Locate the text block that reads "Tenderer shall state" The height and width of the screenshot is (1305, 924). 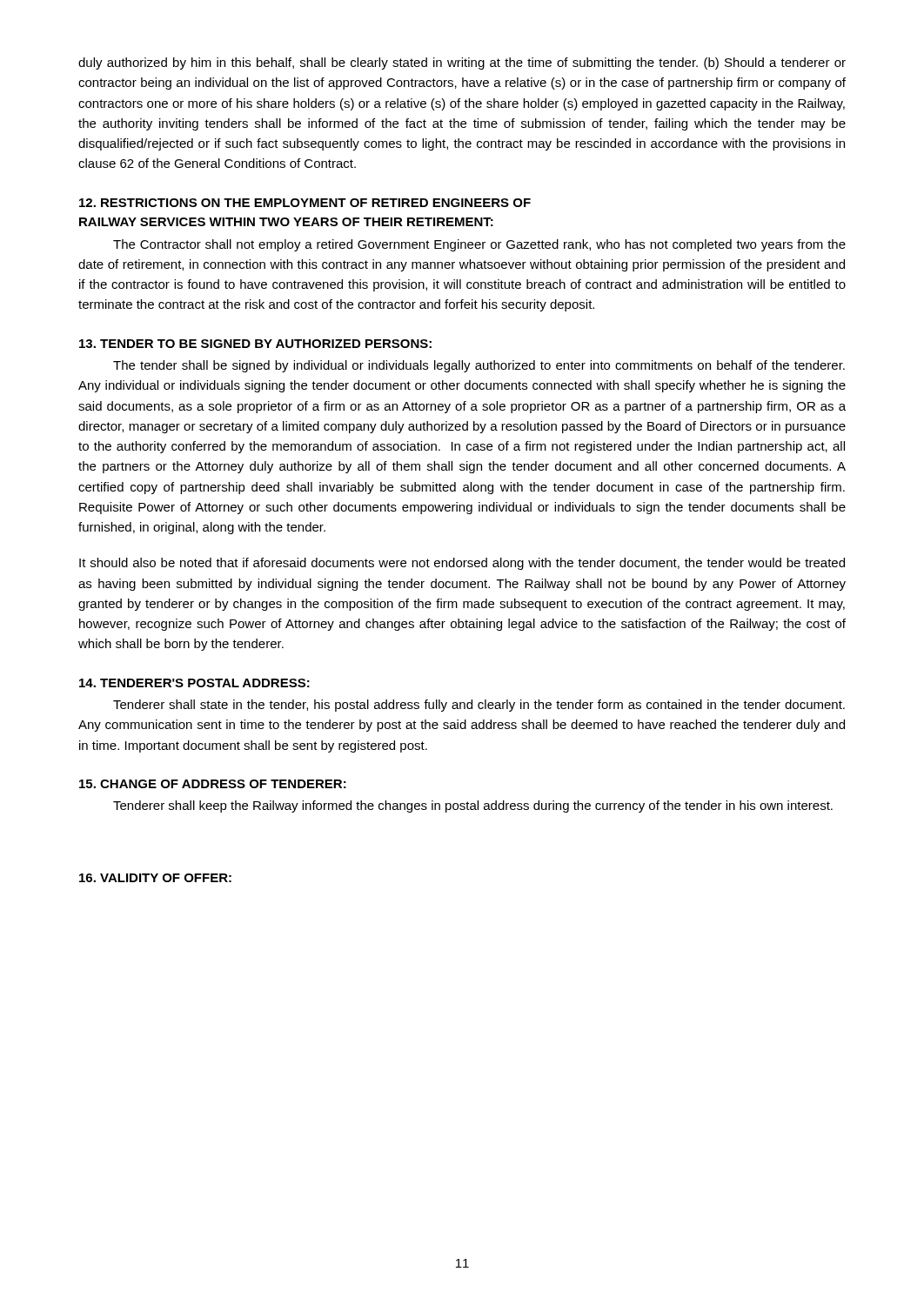click(x=462, y=724)
